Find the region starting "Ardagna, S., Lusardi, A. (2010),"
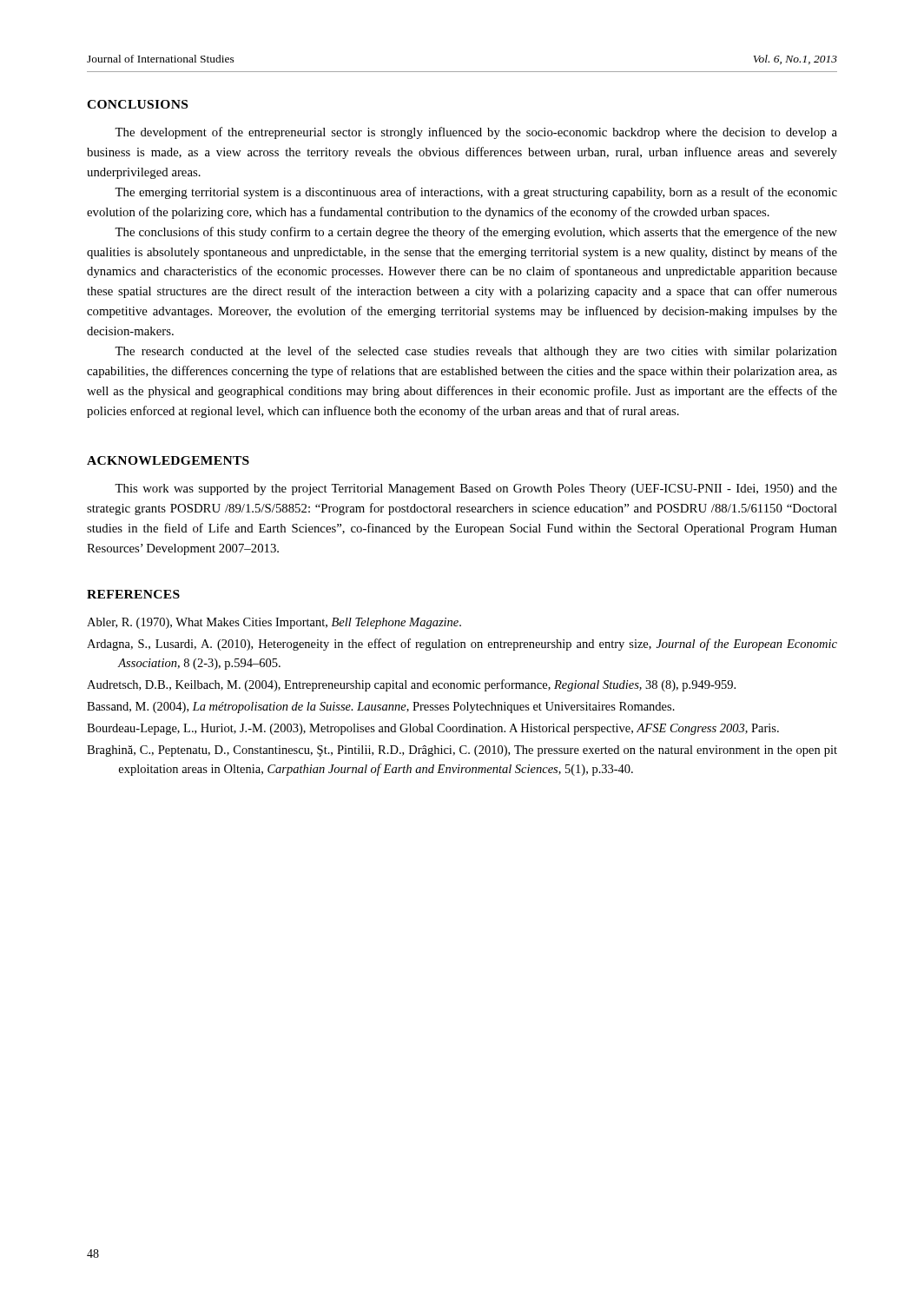This screenshot has height=1303, width=924. pyautogui.click(x=462, y=653)
